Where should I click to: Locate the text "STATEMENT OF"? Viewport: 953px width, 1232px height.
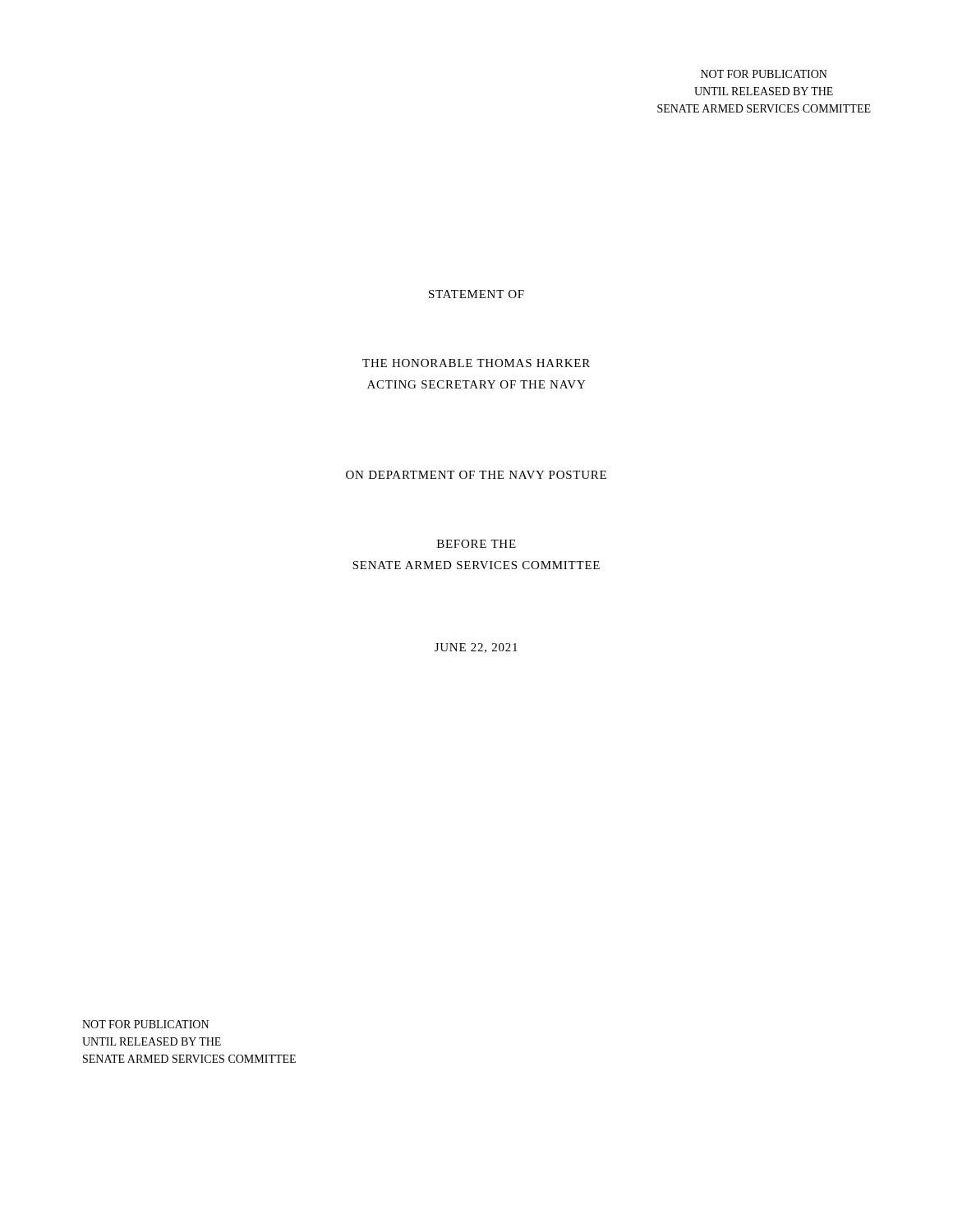pos(476,294)
